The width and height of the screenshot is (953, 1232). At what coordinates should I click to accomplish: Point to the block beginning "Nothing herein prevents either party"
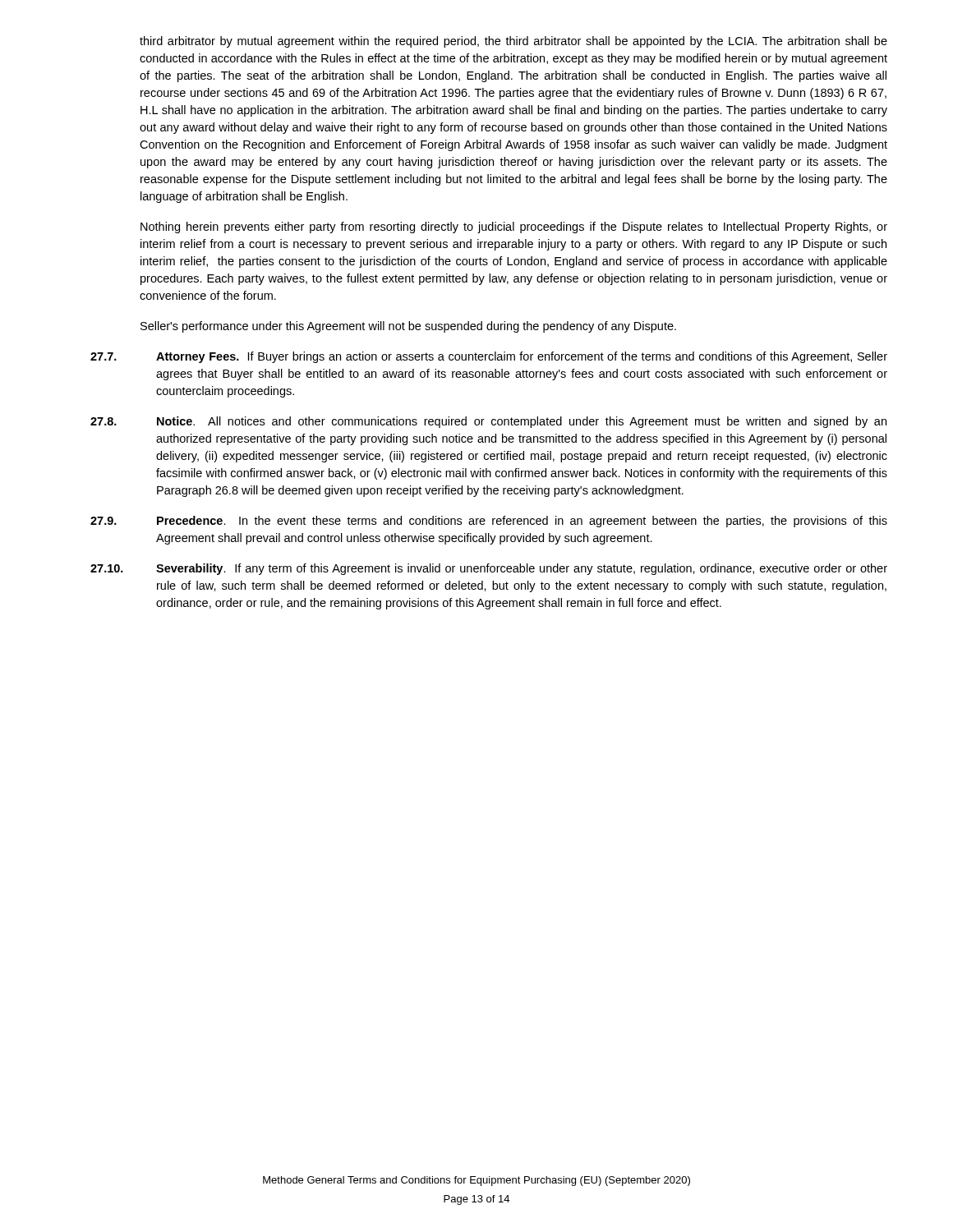(513, 261)
